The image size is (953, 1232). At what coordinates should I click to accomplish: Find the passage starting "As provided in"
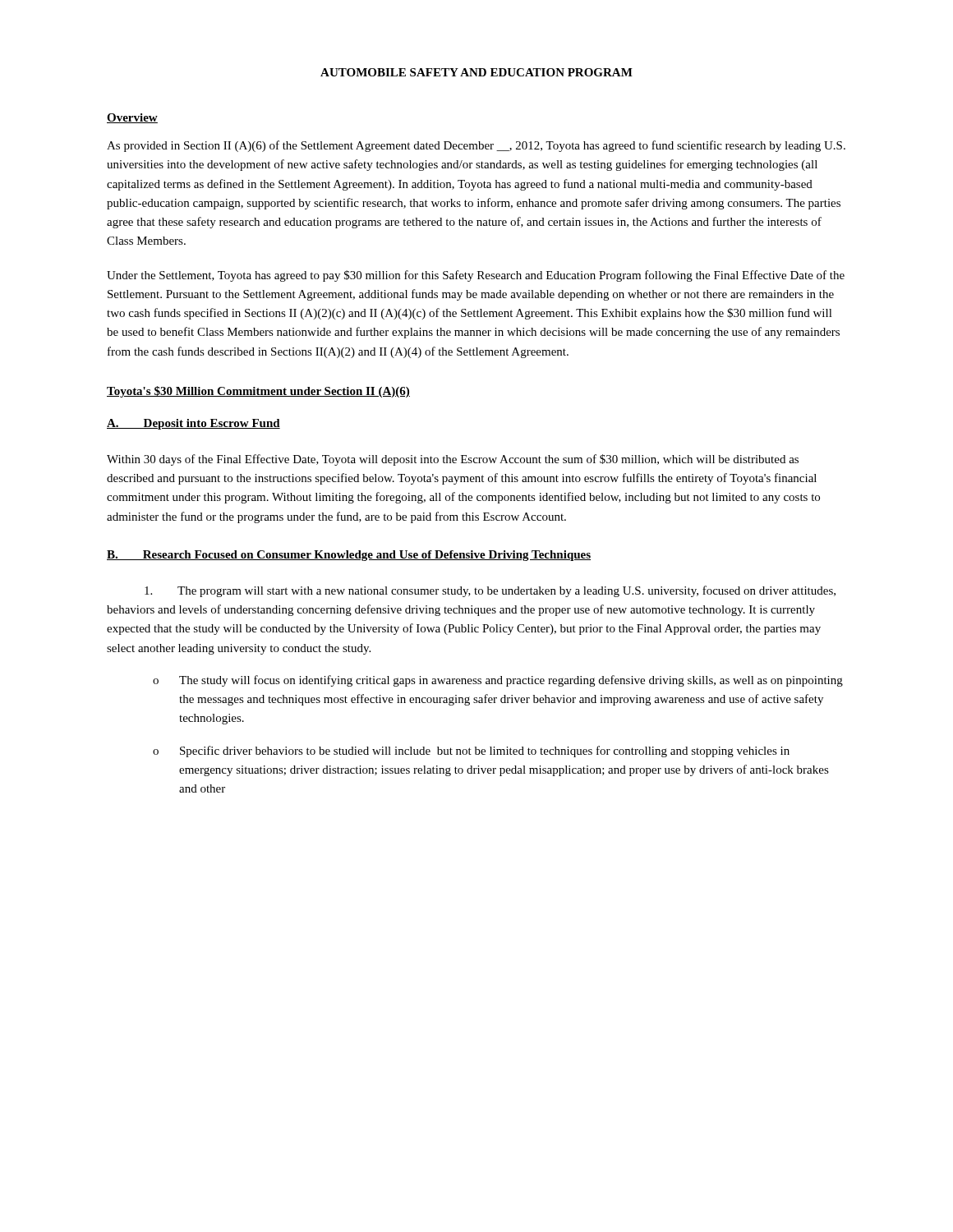[x=476, y=193]
